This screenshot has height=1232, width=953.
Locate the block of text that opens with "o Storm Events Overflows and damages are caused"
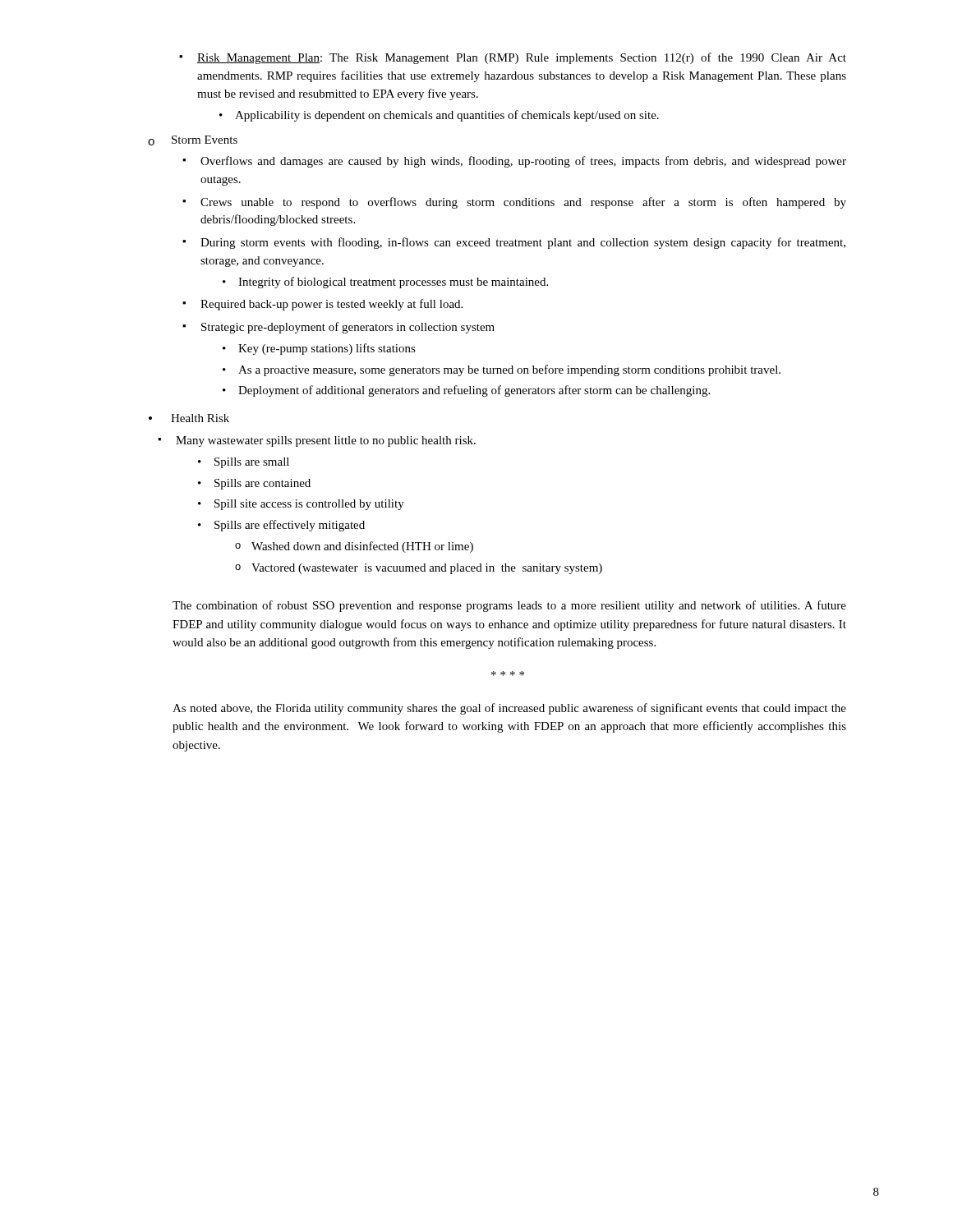tap(509, 161)
